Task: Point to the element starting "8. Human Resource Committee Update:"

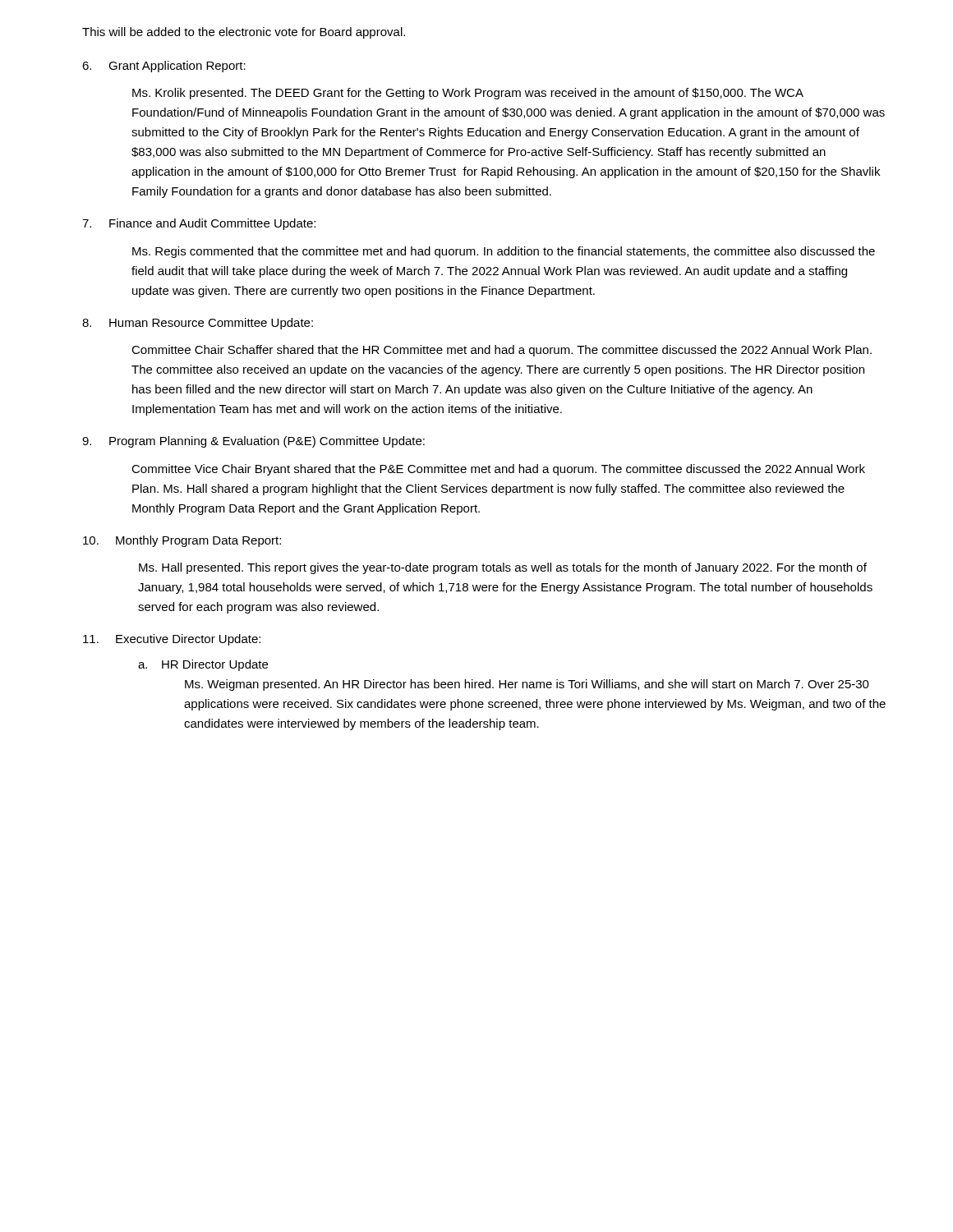Action: (485, 366)
